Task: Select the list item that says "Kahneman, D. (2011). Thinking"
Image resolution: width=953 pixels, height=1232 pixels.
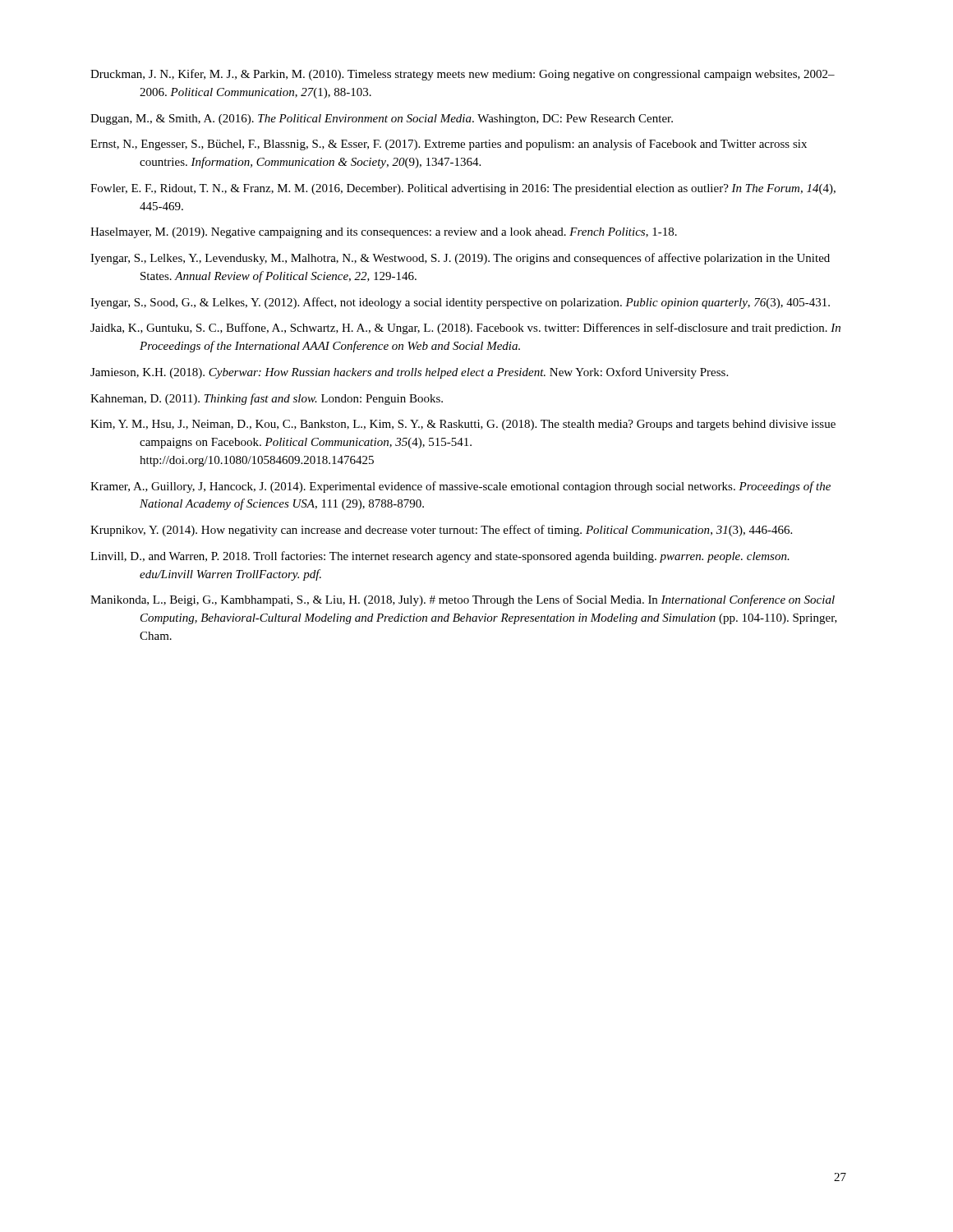Action: click(x=267, y=398)
